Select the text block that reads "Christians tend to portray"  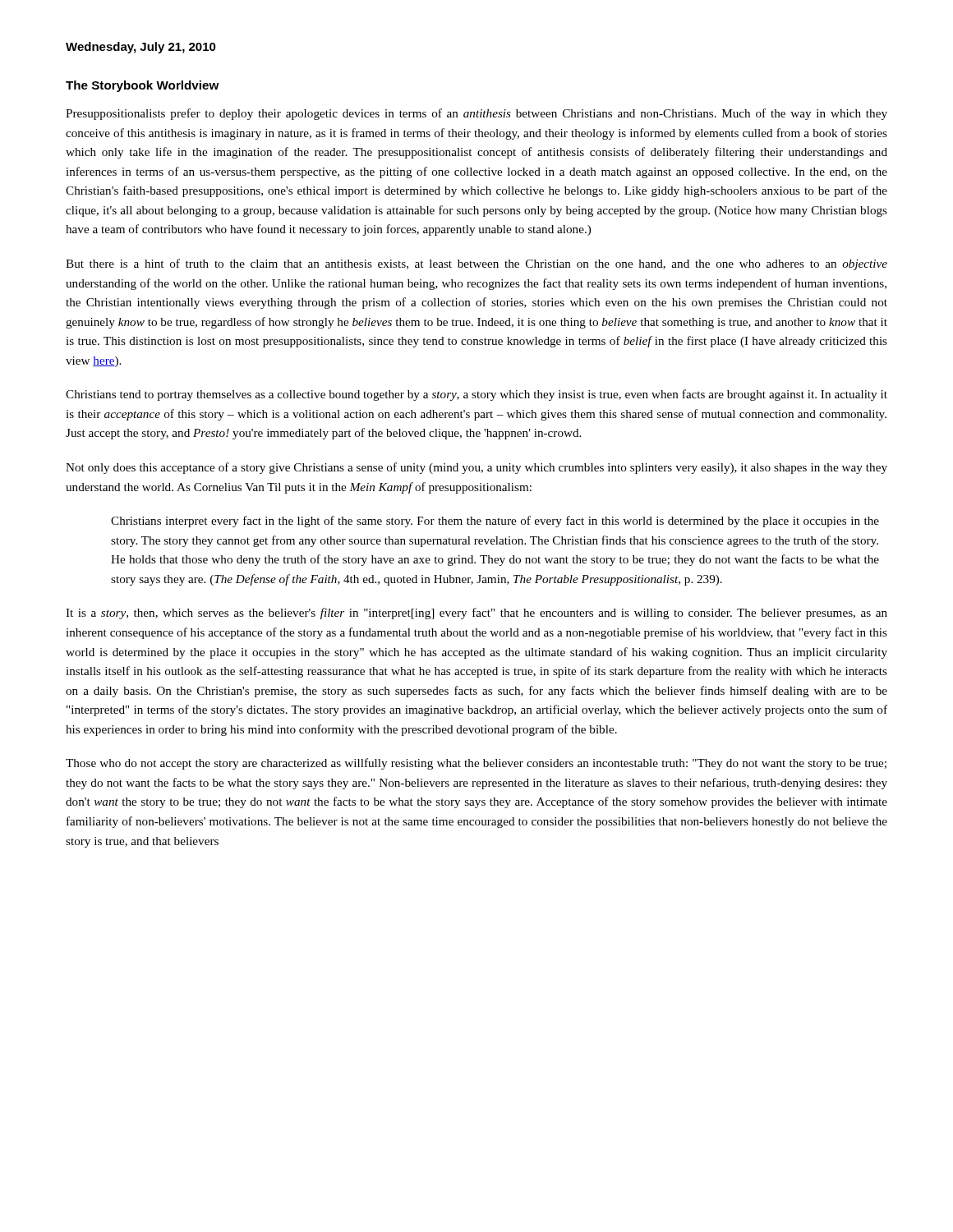(x=476, y=413)
